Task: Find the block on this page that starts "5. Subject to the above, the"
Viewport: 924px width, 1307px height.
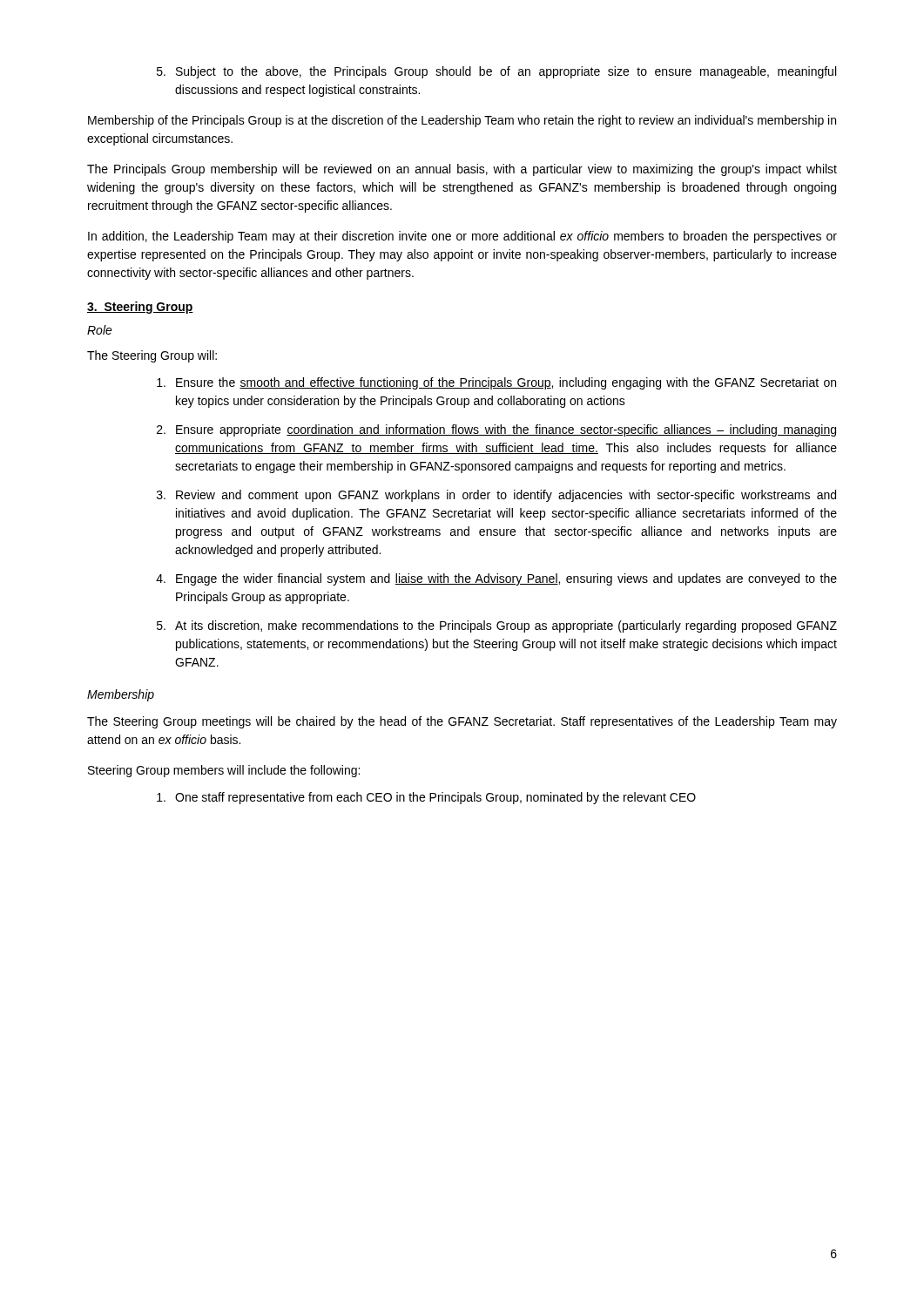Action: 486,81
